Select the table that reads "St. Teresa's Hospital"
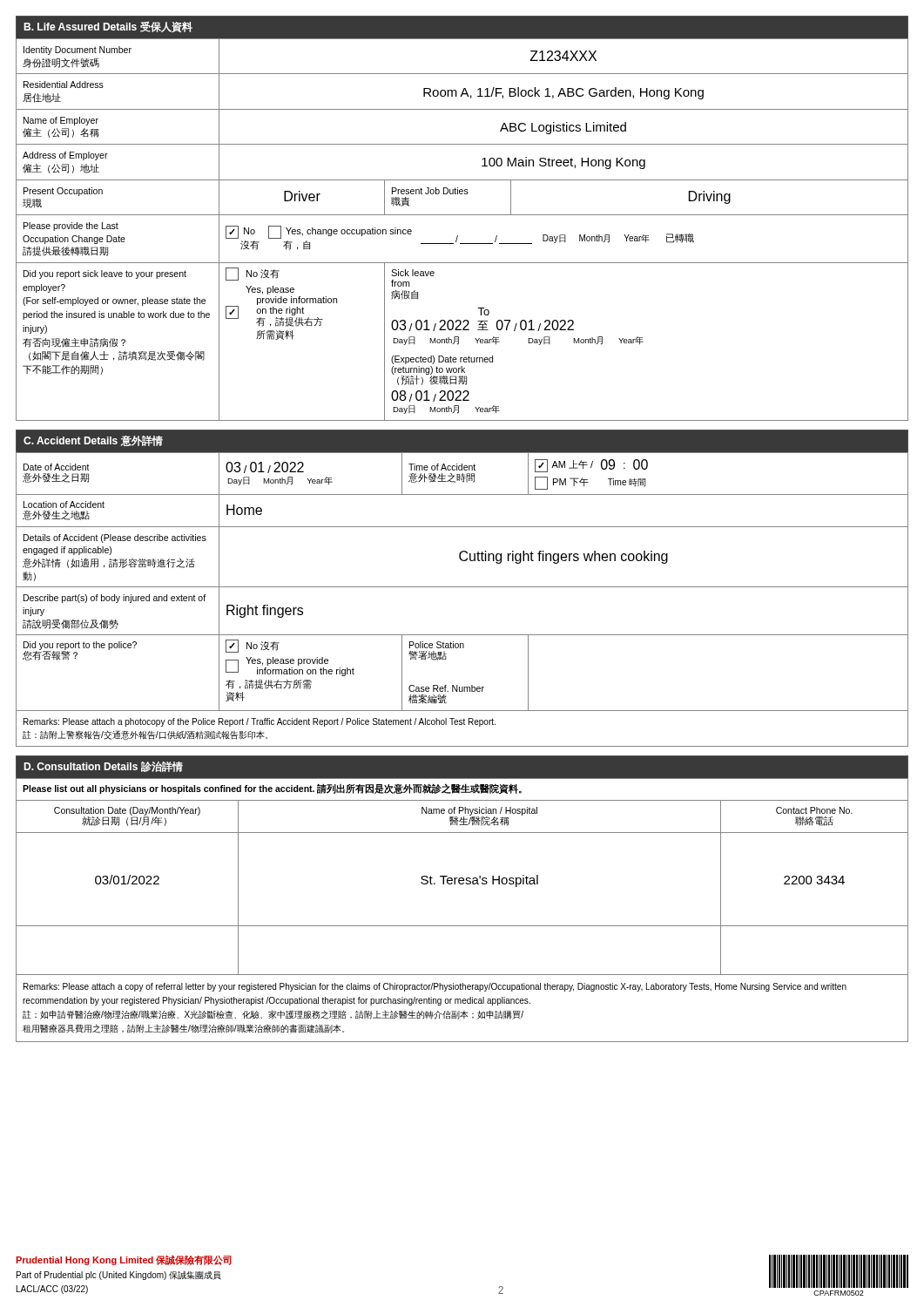Screen dimensions: 1307x924 pyautogui.click(x=462, y=899)
